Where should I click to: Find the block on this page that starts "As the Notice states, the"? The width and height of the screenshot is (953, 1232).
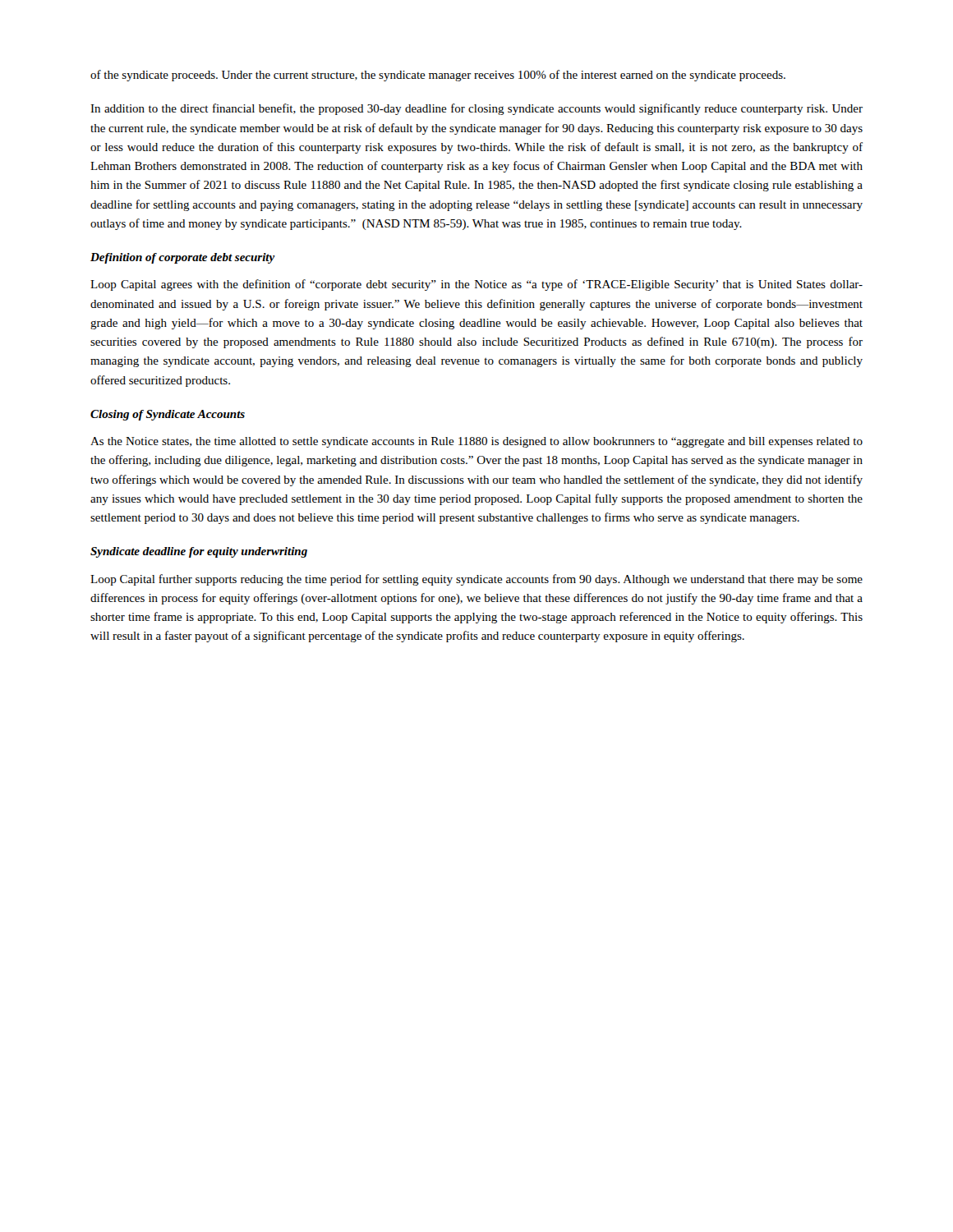(476, 479)
